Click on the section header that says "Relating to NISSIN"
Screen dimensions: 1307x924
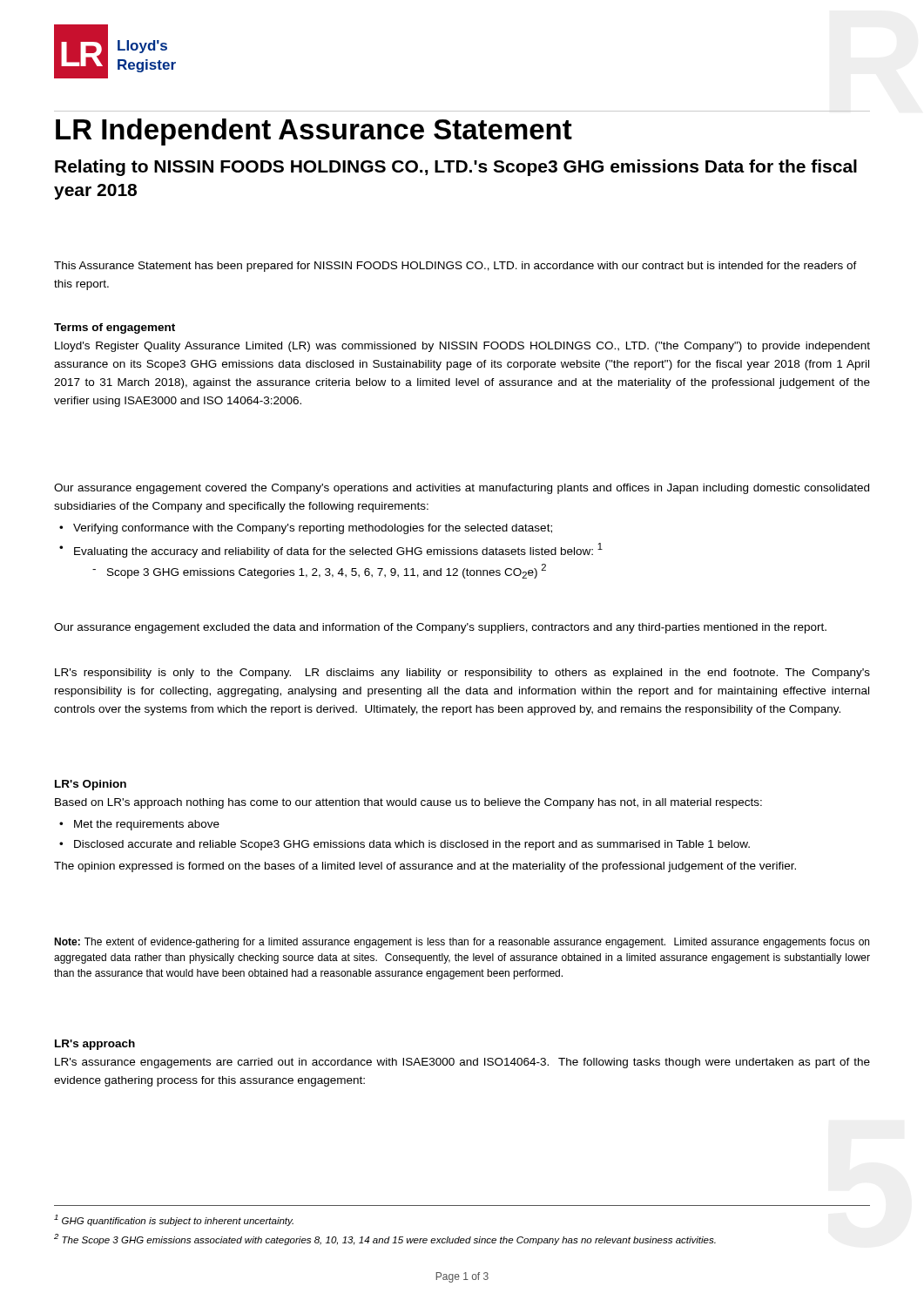point(456,178)
